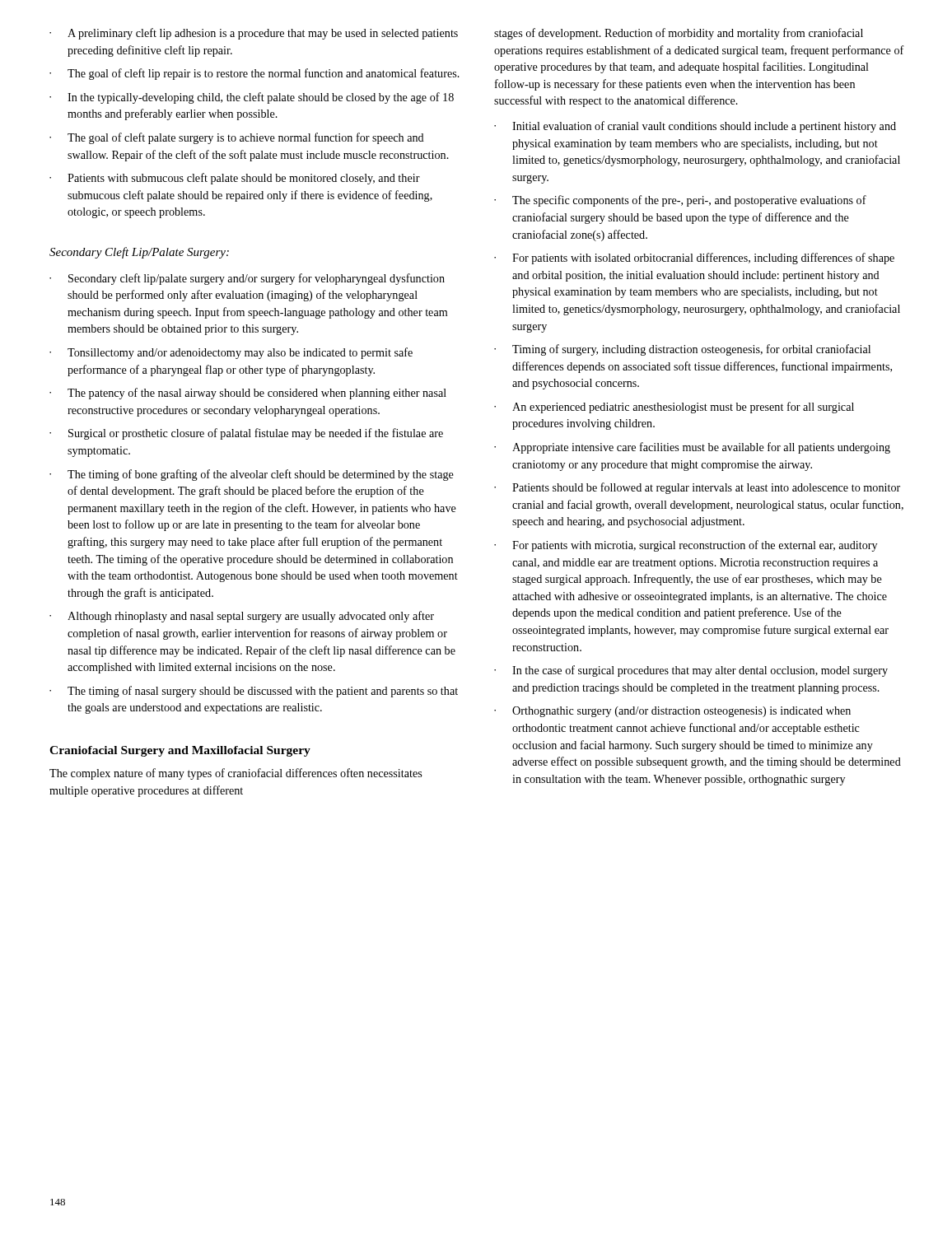Click on the text starting "• Tonsillectomy and/or adenoidectomy"
The height and width of the screenshot is (1235, 952).
(x=255, y=361)
